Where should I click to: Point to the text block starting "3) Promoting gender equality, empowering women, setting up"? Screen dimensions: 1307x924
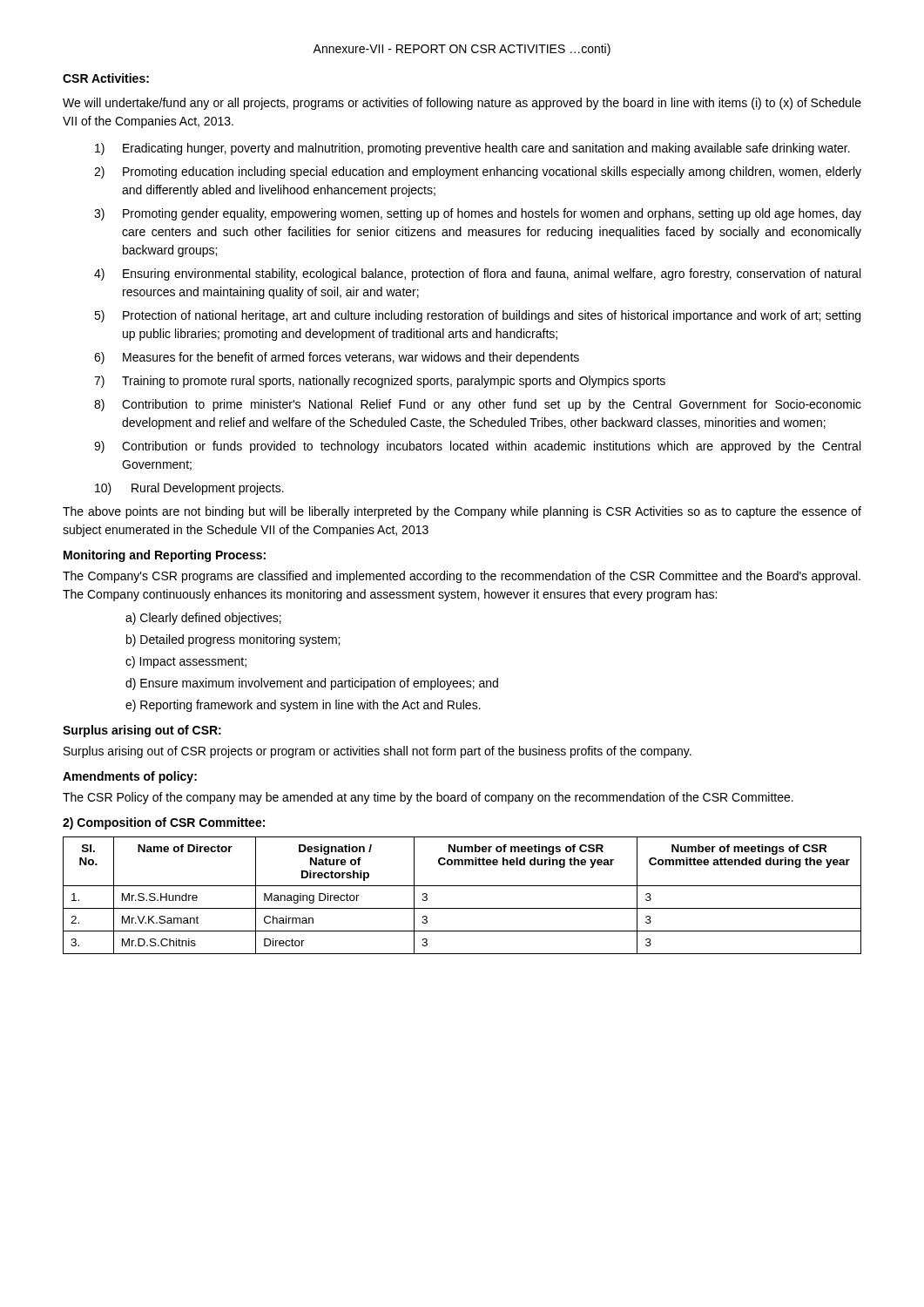(462, 232)
